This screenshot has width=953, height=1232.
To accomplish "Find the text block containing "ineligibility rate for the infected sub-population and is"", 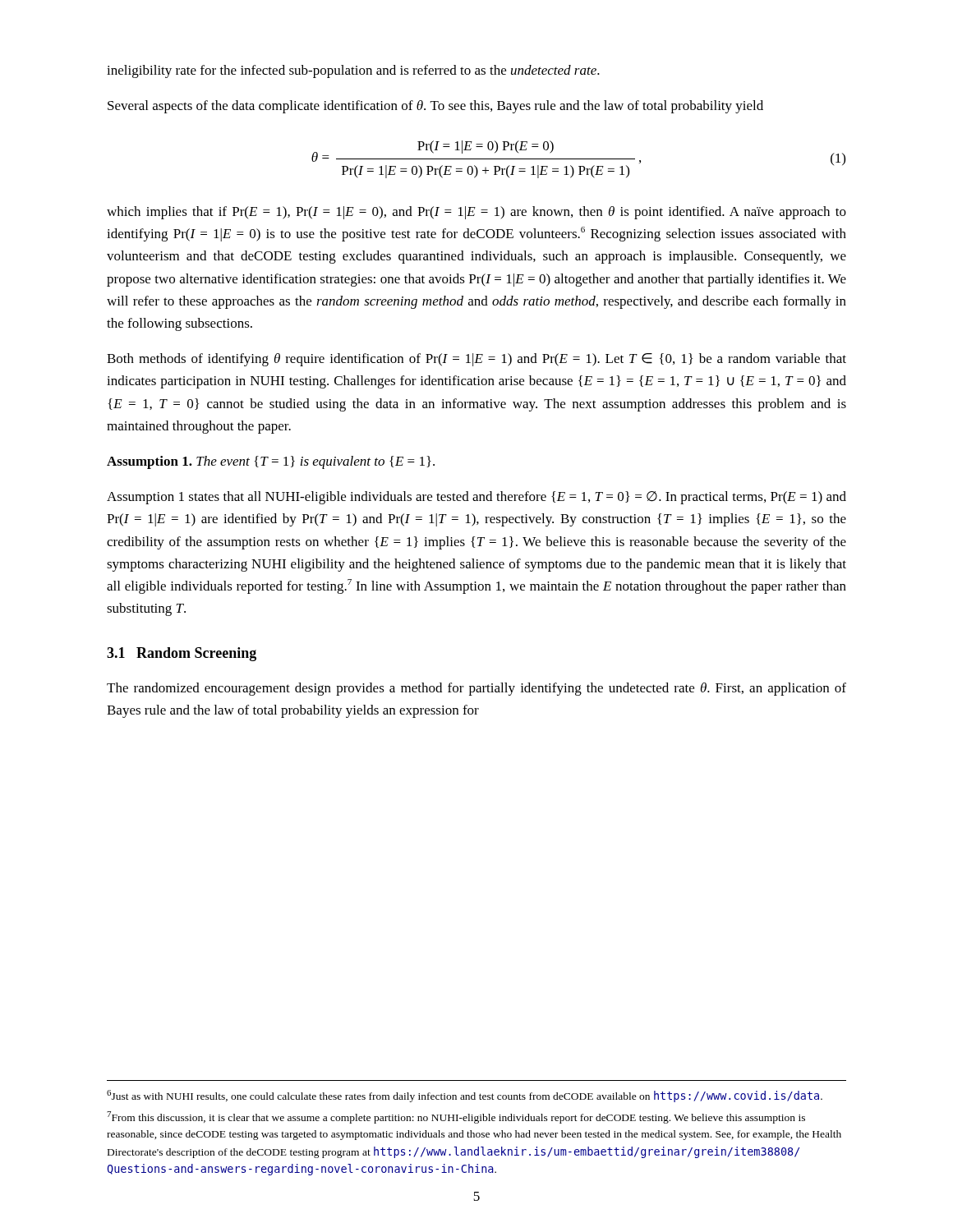I will pyautogui.click(x=353, y=70).
